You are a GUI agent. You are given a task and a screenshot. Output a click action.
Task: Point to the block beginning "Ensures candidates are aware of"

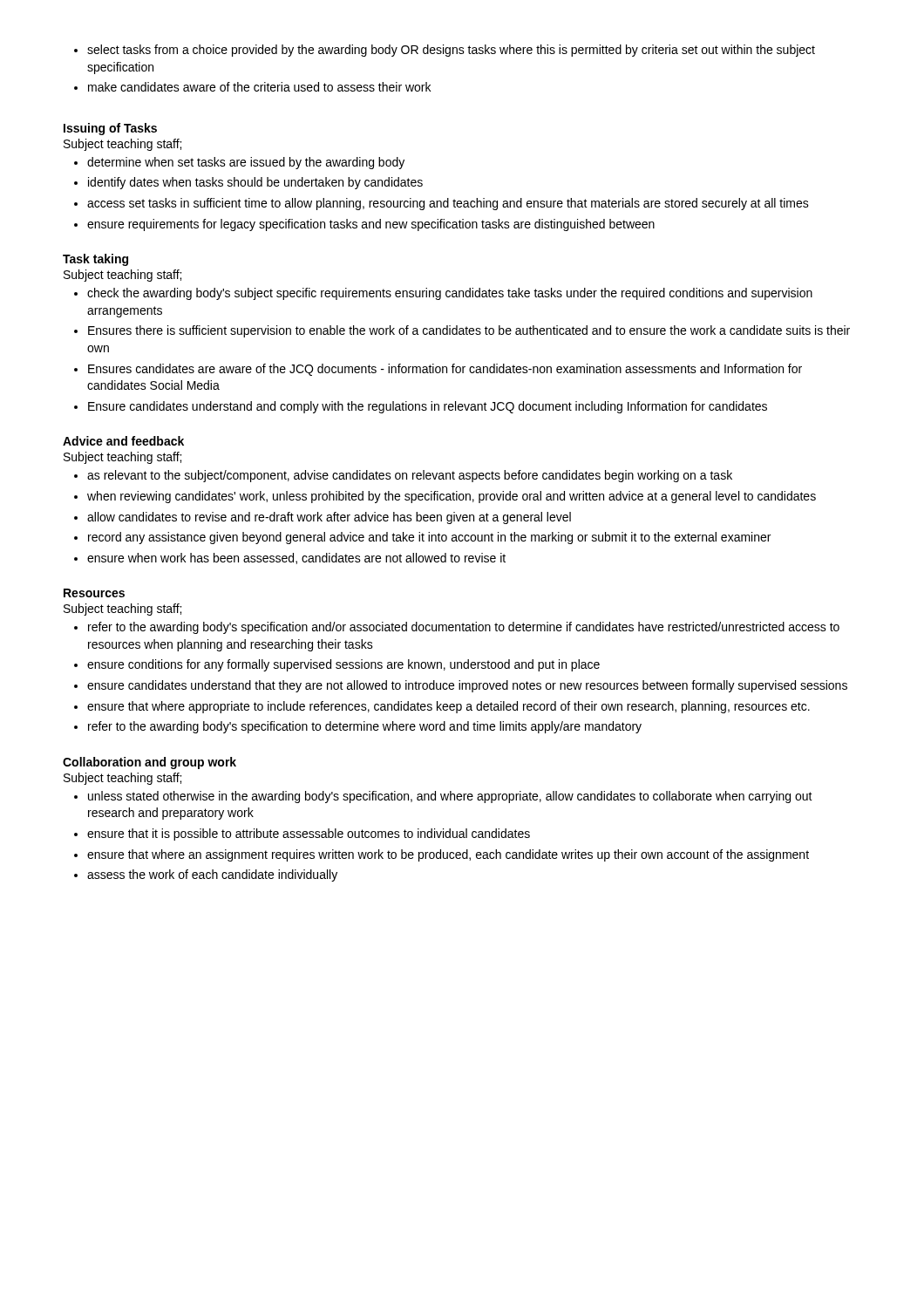point(474,378)
